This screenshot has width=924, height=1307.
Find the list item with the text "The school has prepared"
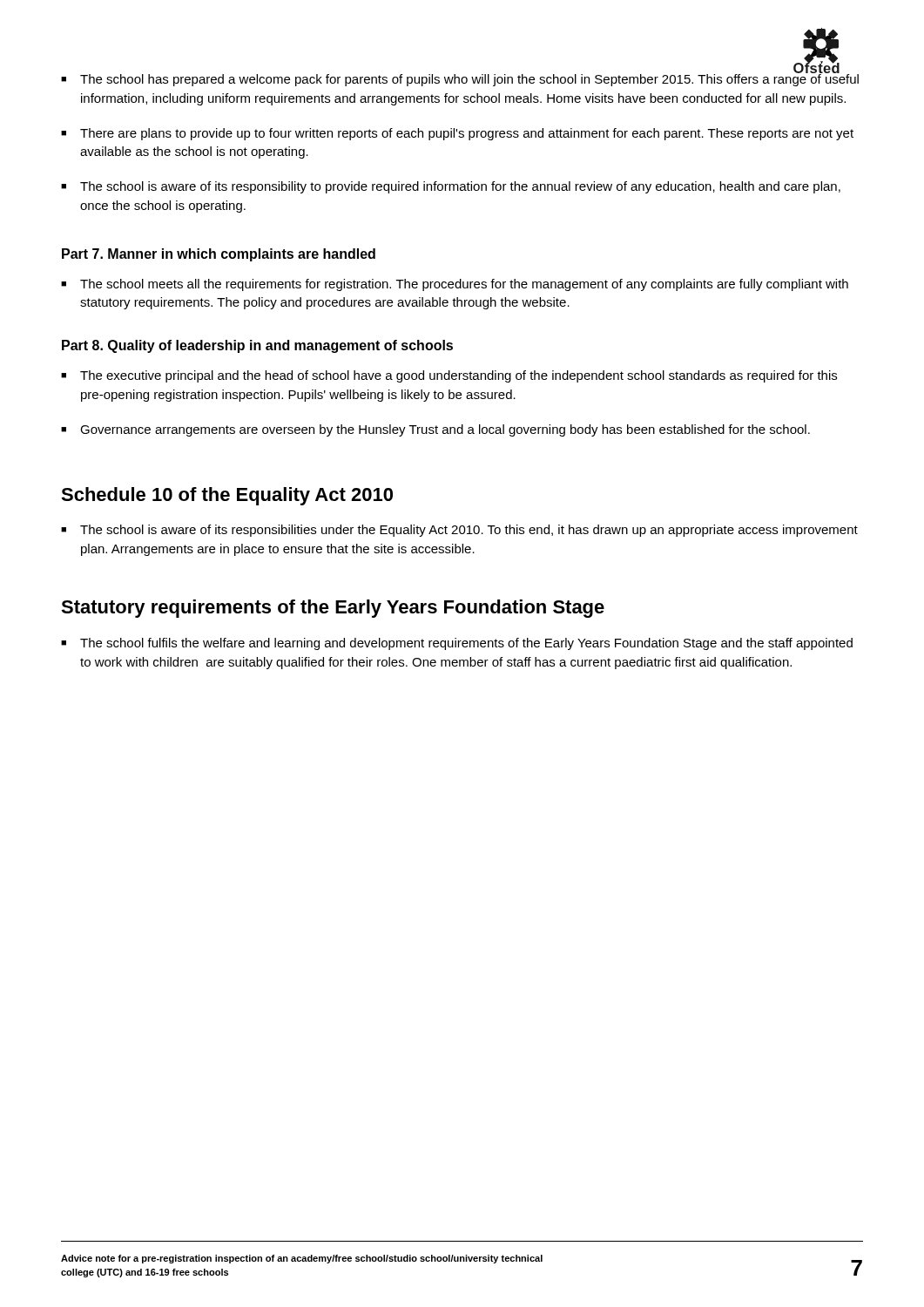tap(462, 89)
